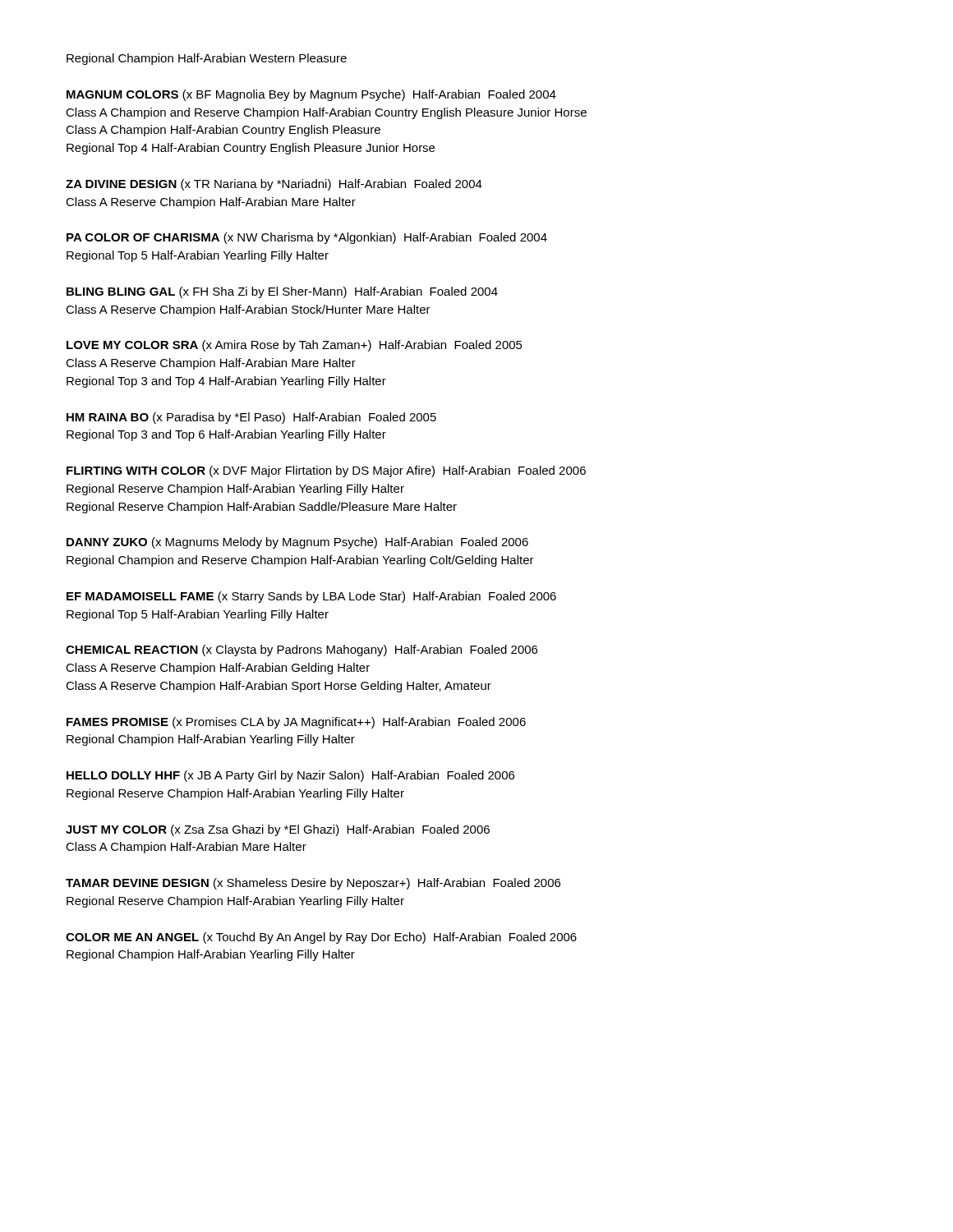Select the element starting "PA COLOR OF CHARISMA"
953x1232 pixels.
coord(476,246)
